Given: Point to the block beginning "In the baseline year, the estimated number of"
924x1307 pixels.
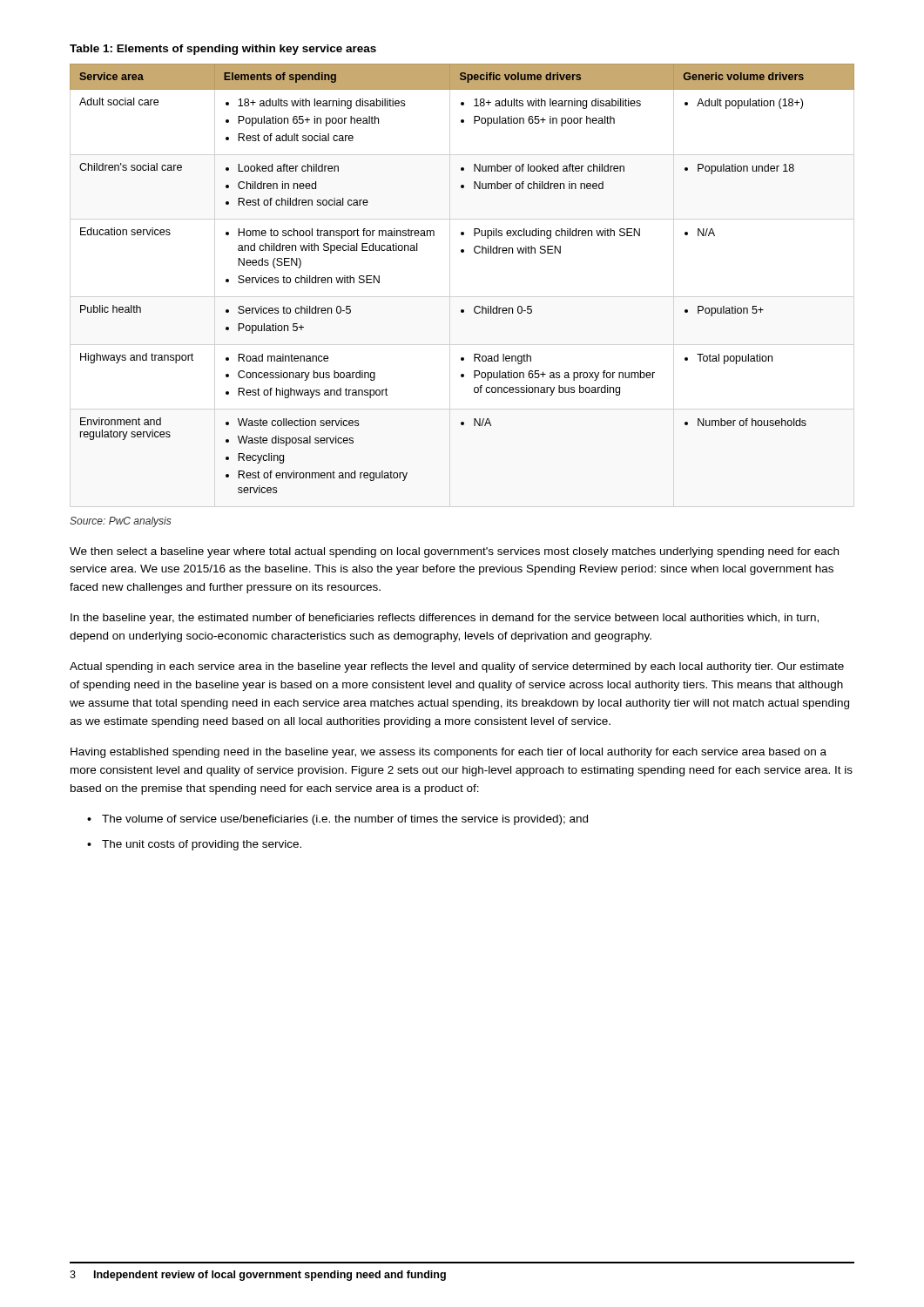Looking at the screenshot, I should 445,627.
